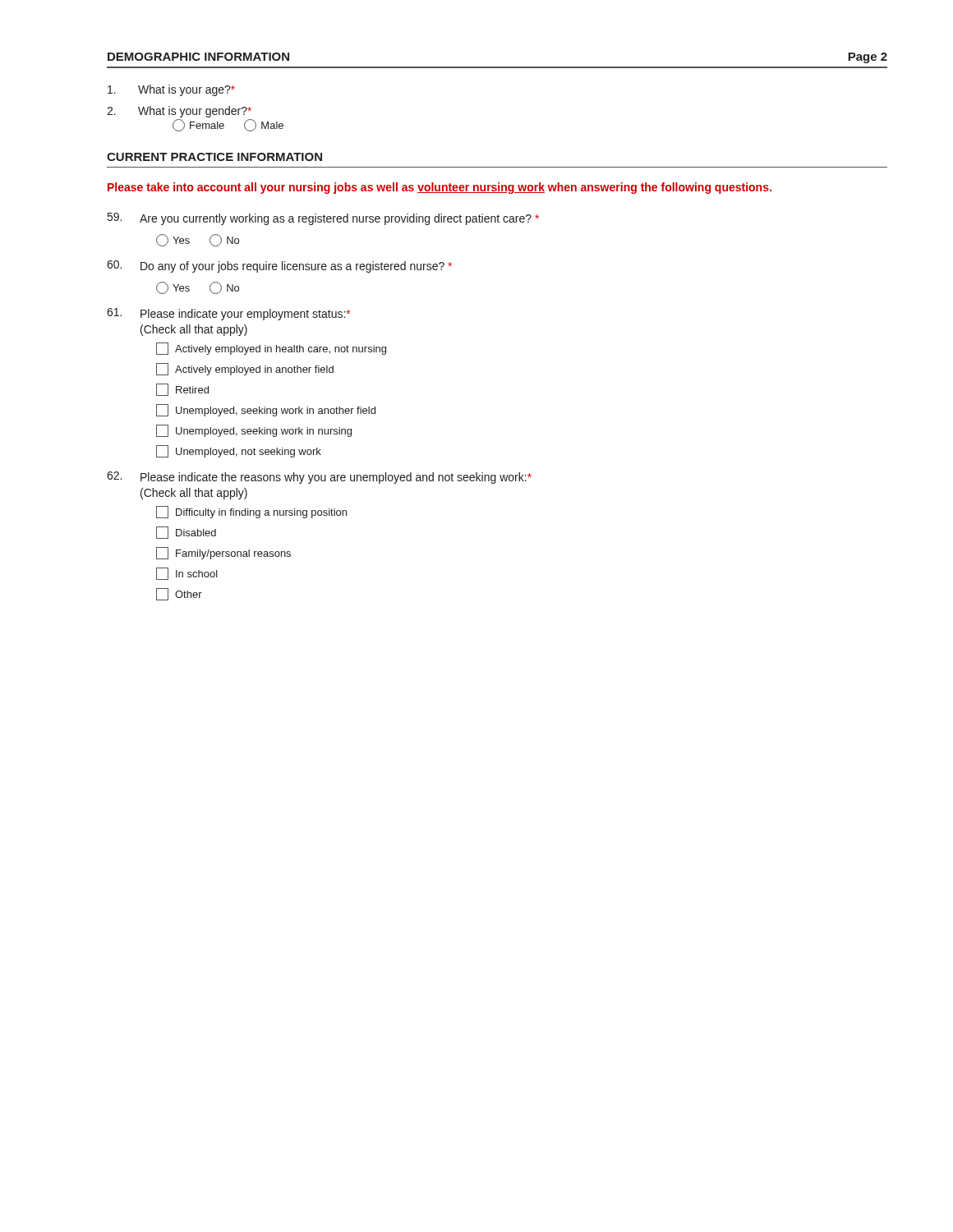The image size is (953, 1232).
Task: Point to "In school"
Action: tap(187, 574)
